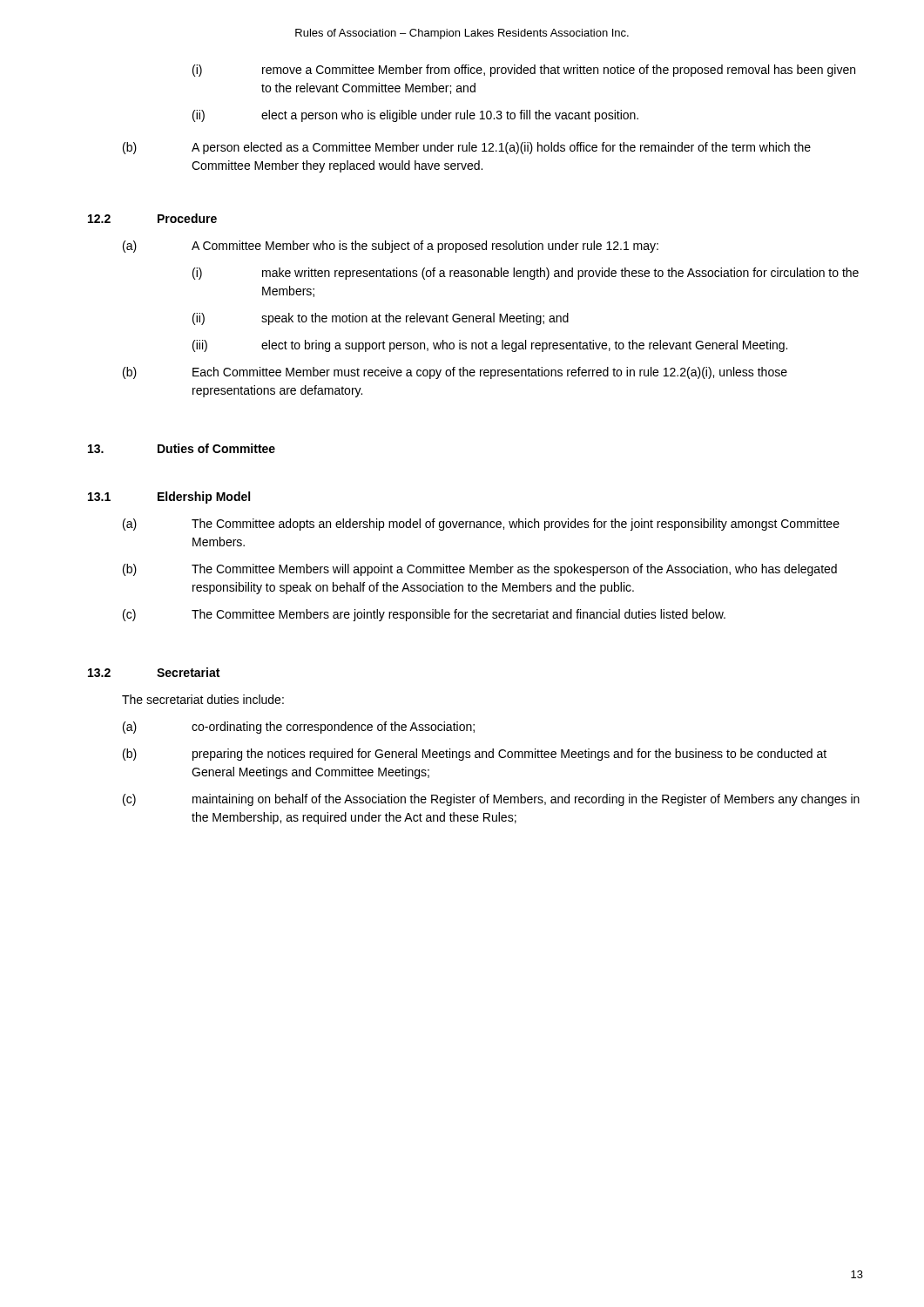The height and width of the screenshot is (1307, 924).
Task: Click on the element starting "(a) The Committee adopts an eldership"
Action: (x=492, y=533)
